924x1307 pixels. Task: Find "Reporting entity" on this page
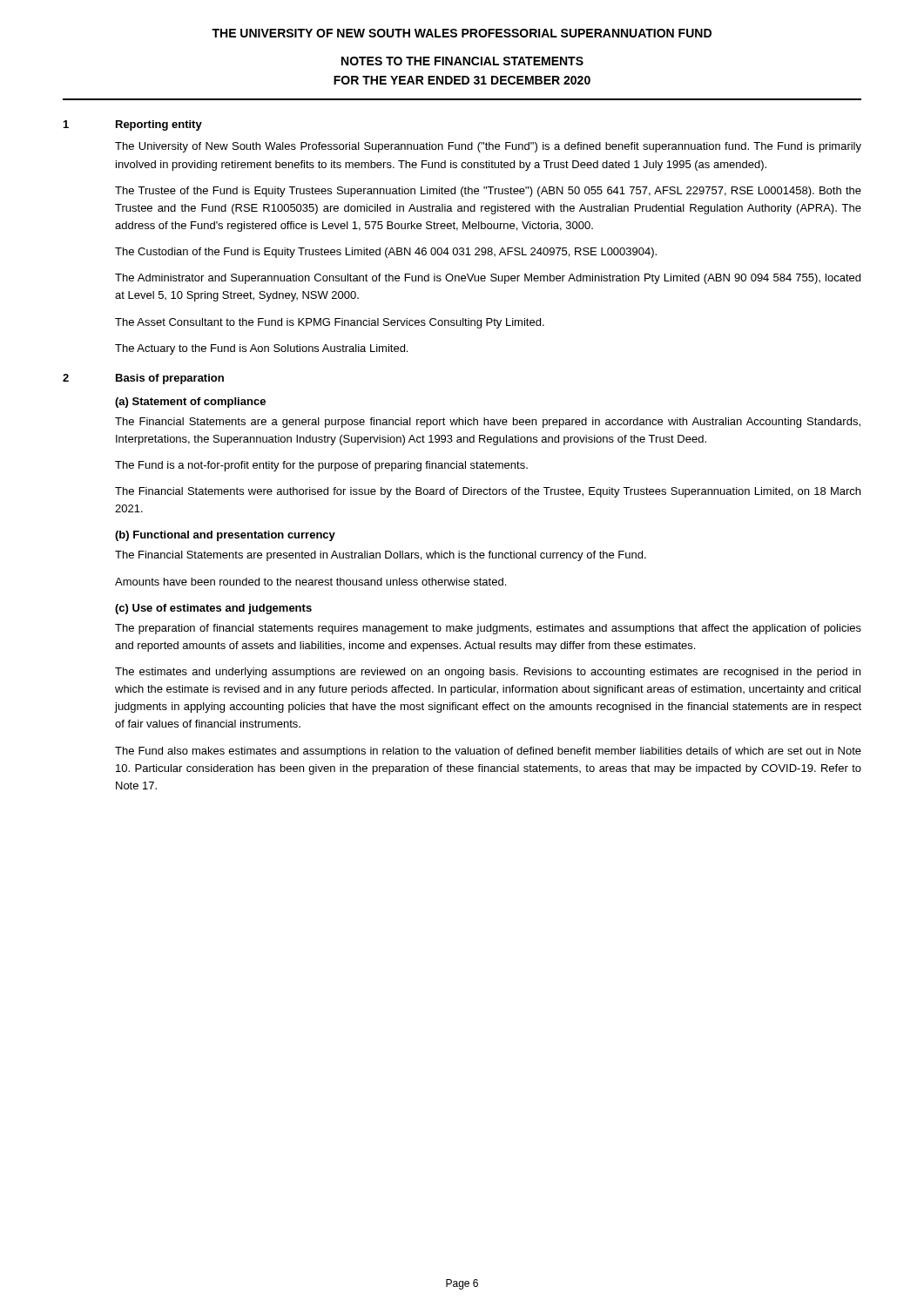(158, 124)
